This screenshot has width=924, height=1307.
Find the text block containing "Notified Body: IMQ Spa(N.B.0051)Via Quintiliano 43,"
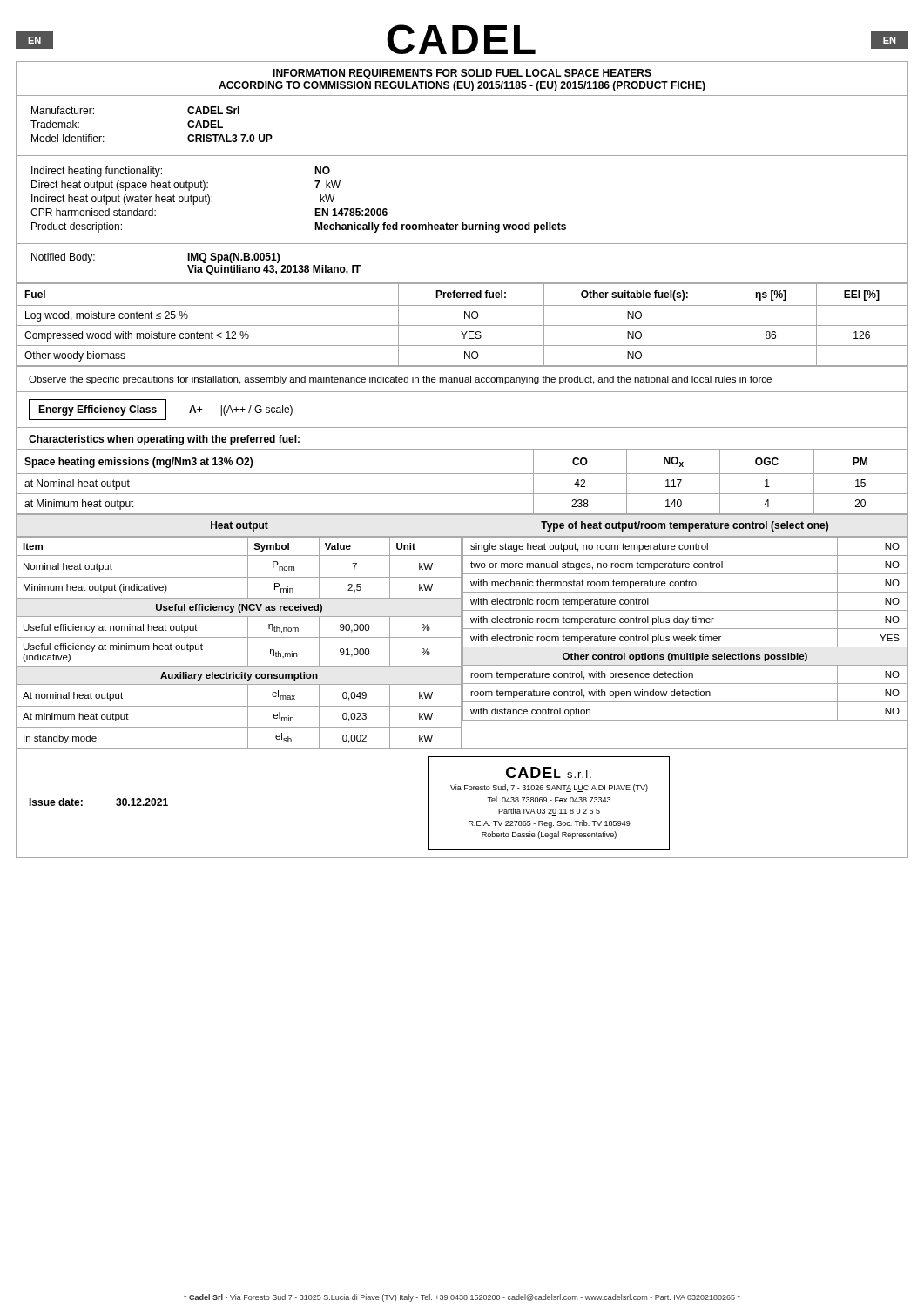click(196, 263)
